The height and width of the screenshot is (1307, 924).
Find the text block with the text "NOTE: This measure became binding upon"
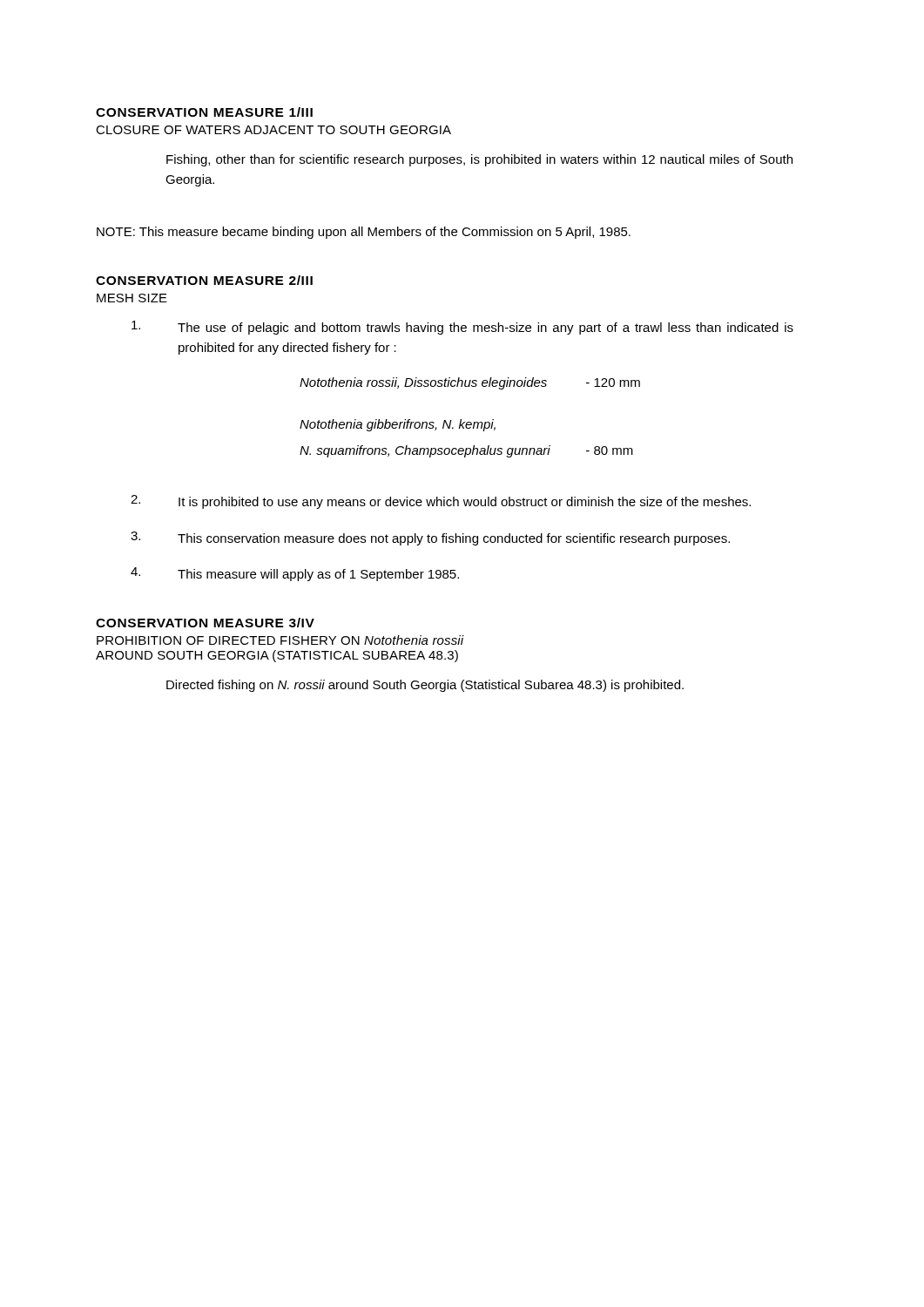(x=364, y=231)
